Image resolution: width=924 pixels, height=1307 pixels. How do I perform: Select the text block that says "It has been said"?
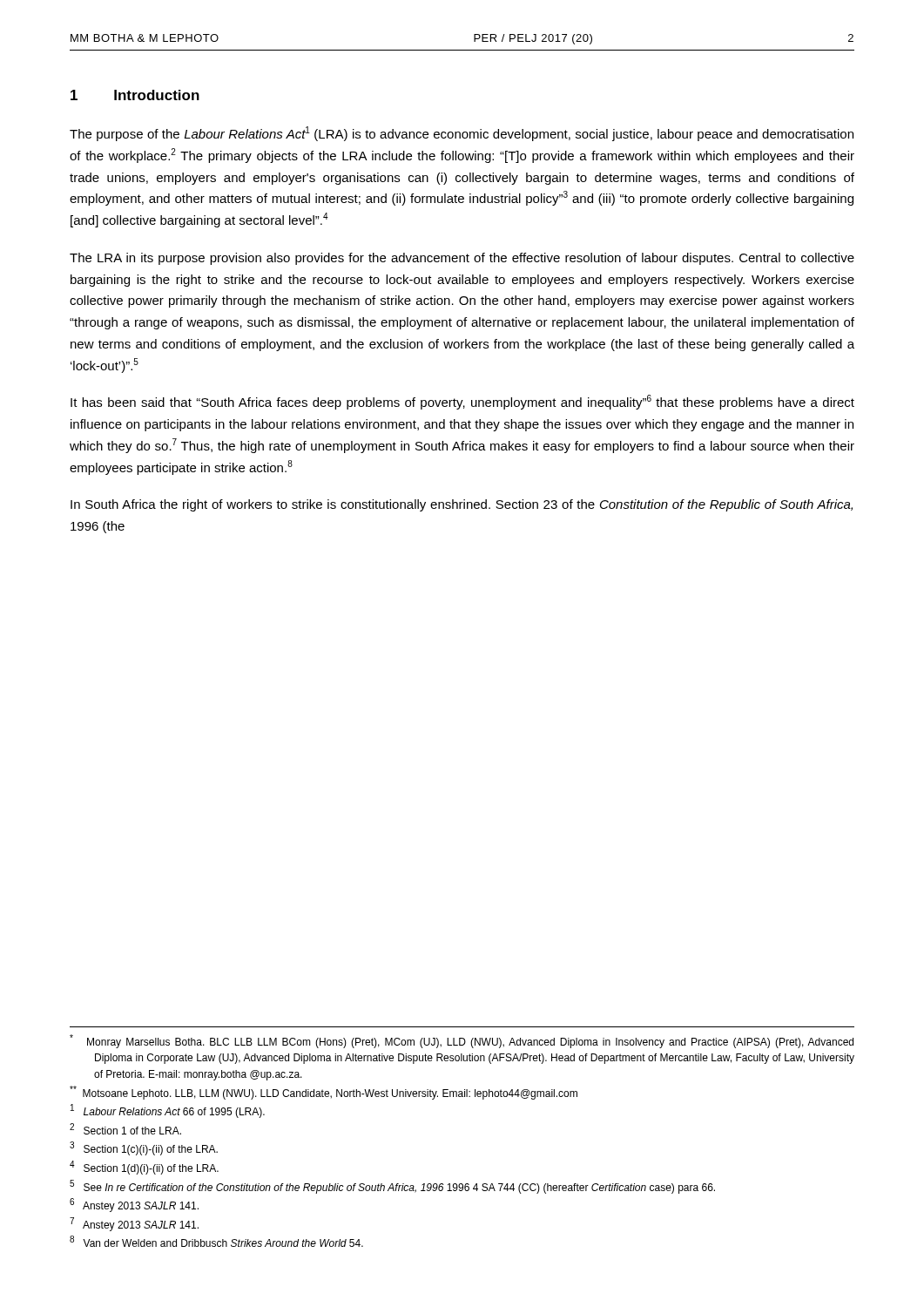[x=462, y=434]
